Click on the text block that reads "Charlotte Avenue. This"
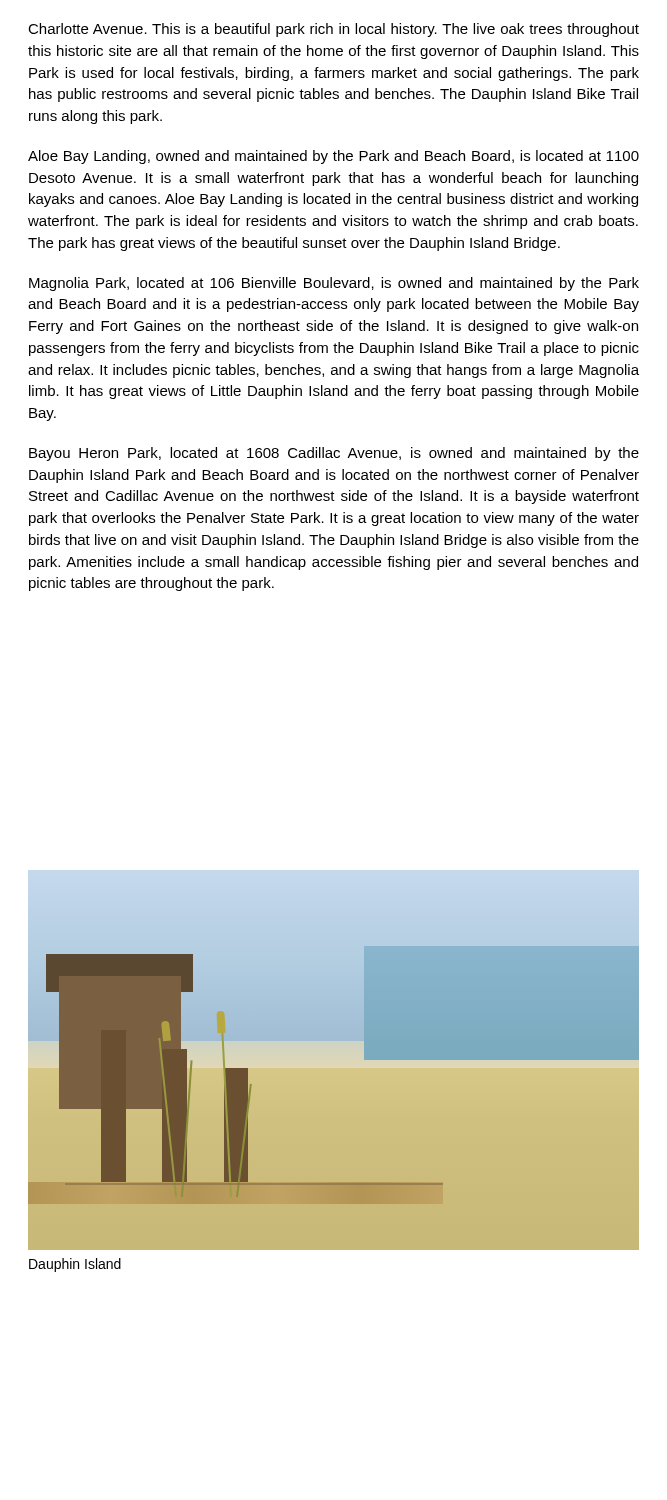Screen dimensions: 1500x667 click(334, 72)
